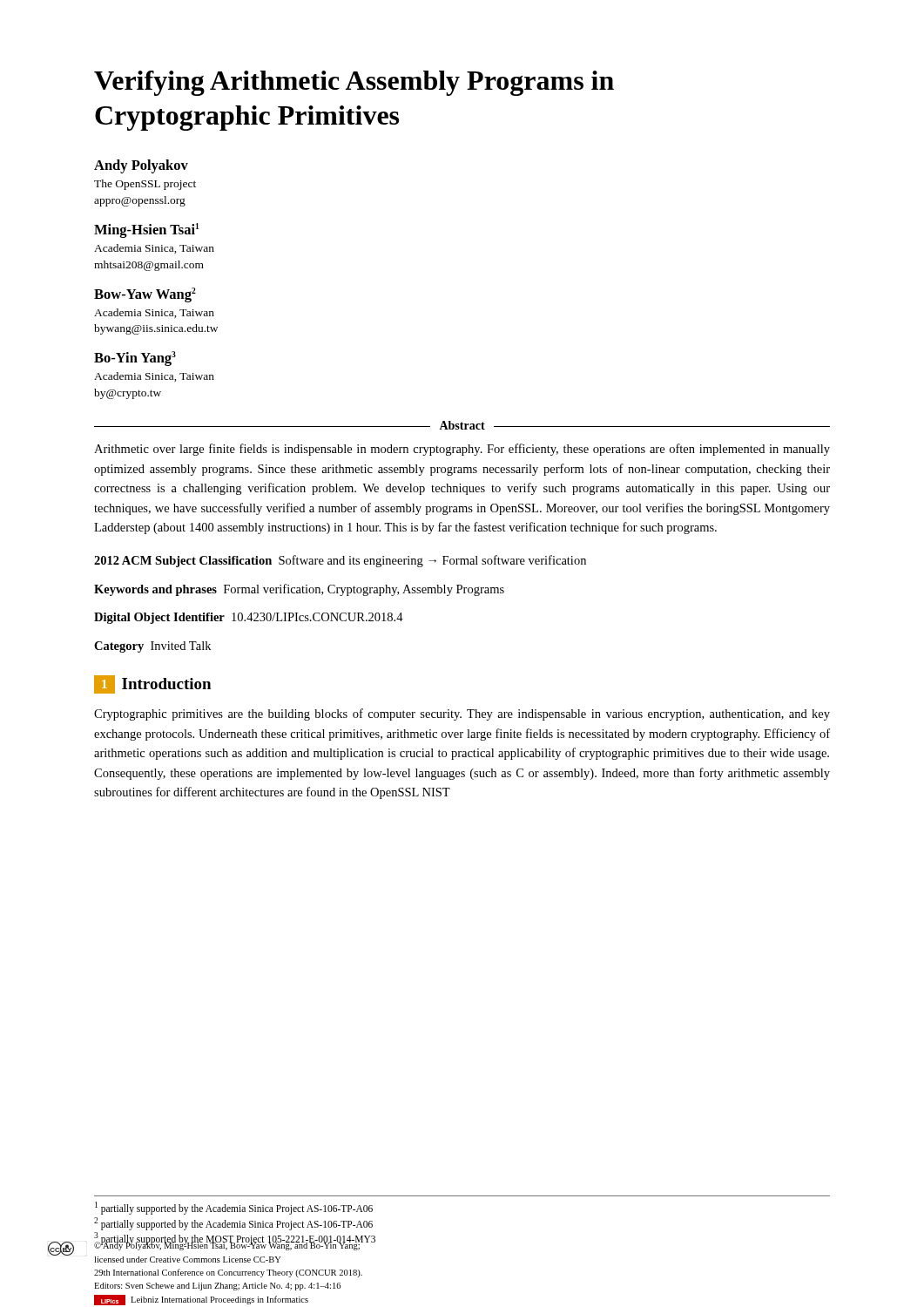Click the passage that begins "Bo-Yin Yang3 Academia"
The height and width of the screenshot is (1307, 924).
tap(135, 359)
